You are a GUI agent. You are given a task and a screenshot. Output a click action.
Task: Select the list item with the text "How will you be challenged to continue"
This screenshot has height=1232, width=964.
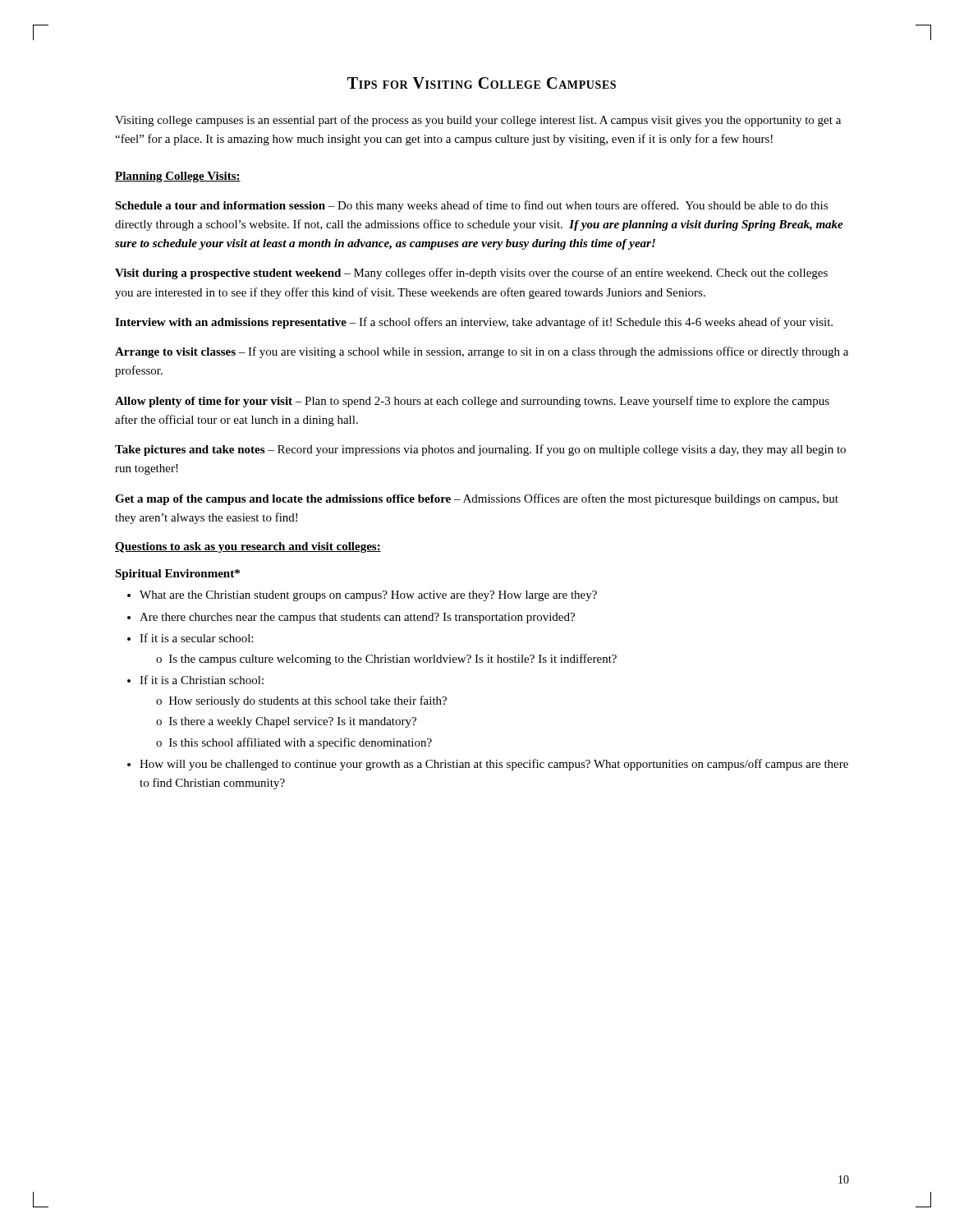(x=494, y=773)
